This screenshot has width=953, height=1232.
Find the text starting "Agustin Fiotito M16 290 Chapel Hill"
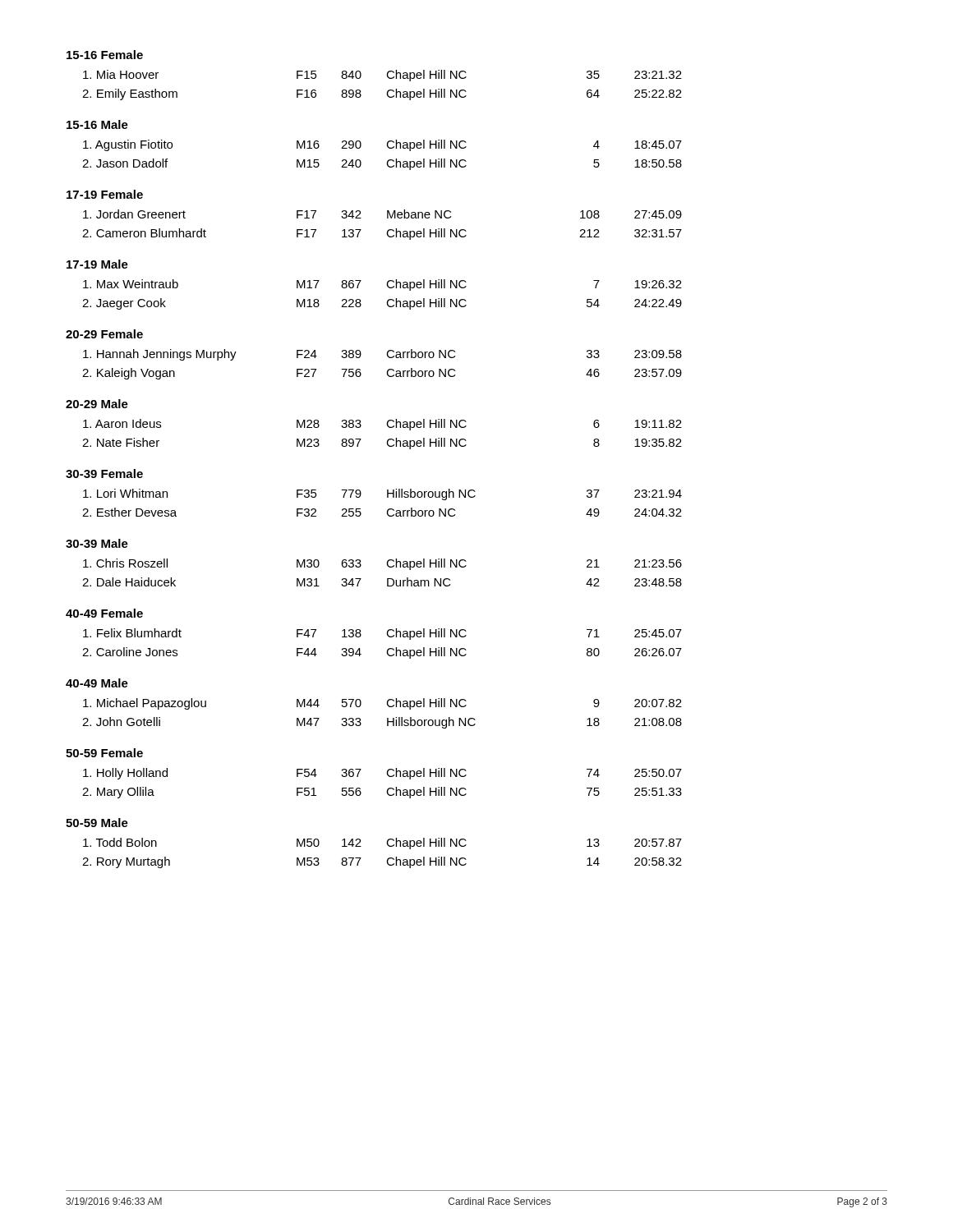(x=382, y=144)
